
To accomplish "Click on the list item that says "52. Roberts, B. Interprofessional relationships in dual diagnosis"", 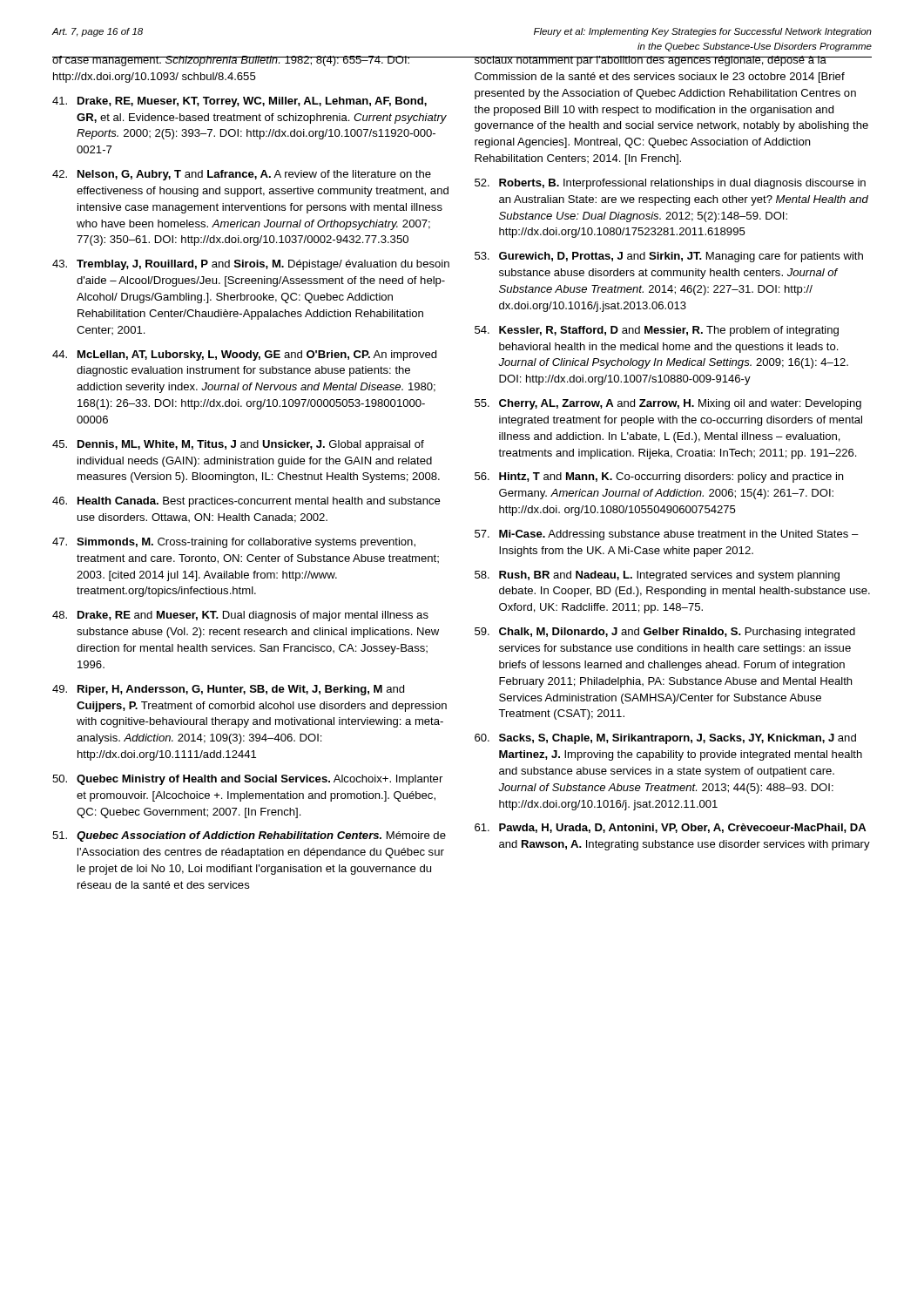I will coord(673,208).
